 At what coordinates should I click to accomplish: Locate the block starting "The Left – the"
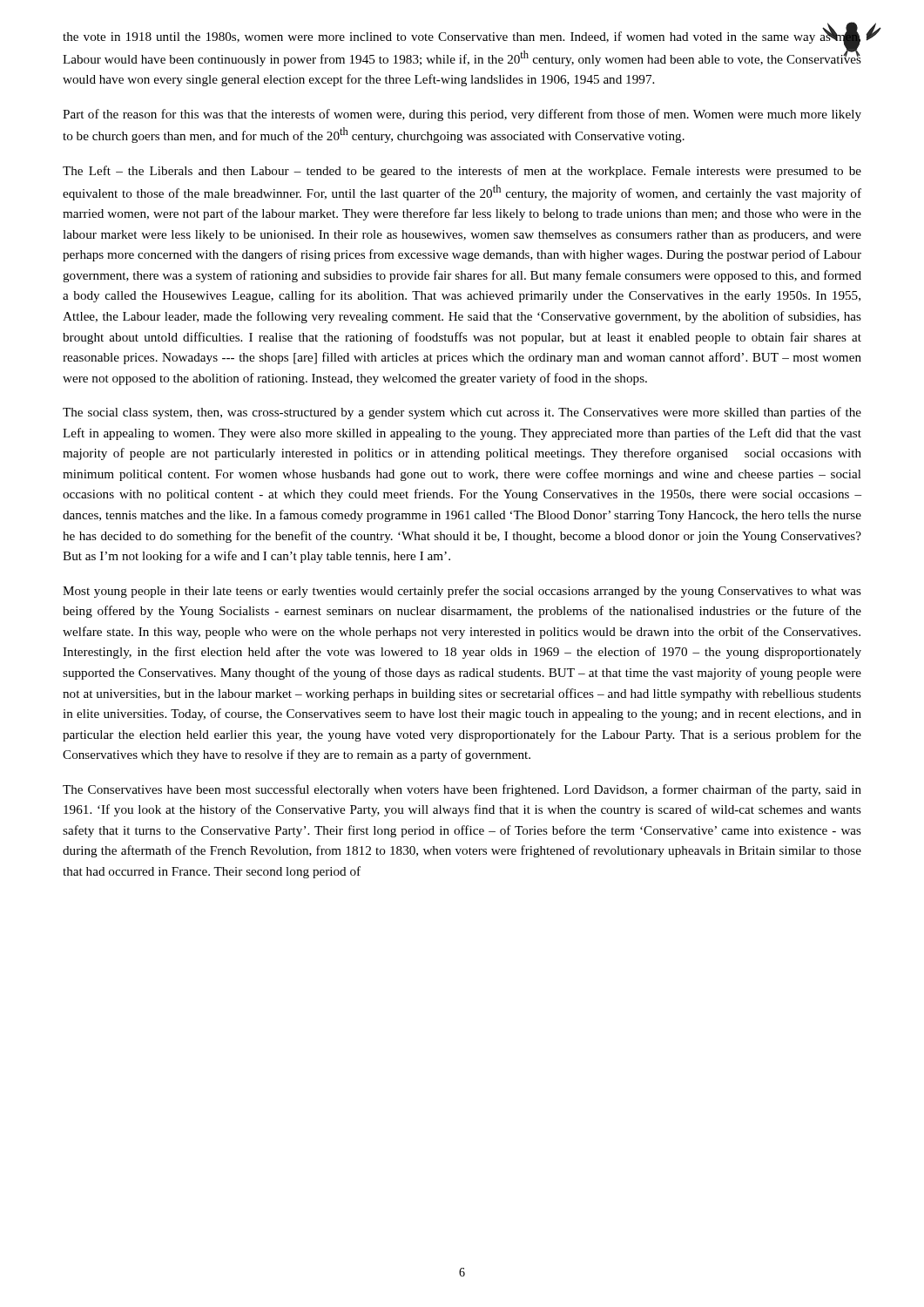pyautogui.click(x=462, y=274)
